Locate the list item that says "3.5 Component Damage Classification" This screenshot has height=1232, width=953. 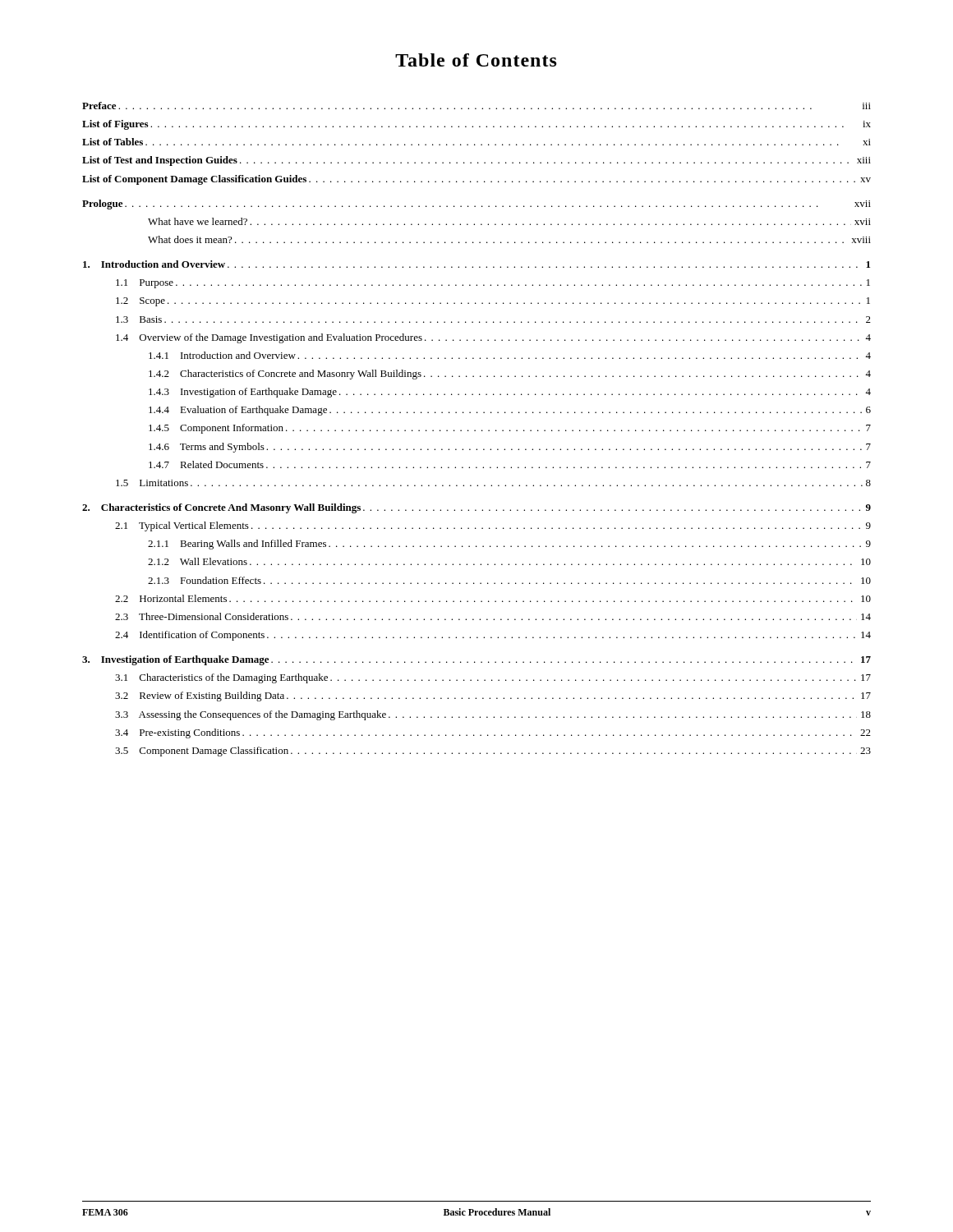(493, 751)
